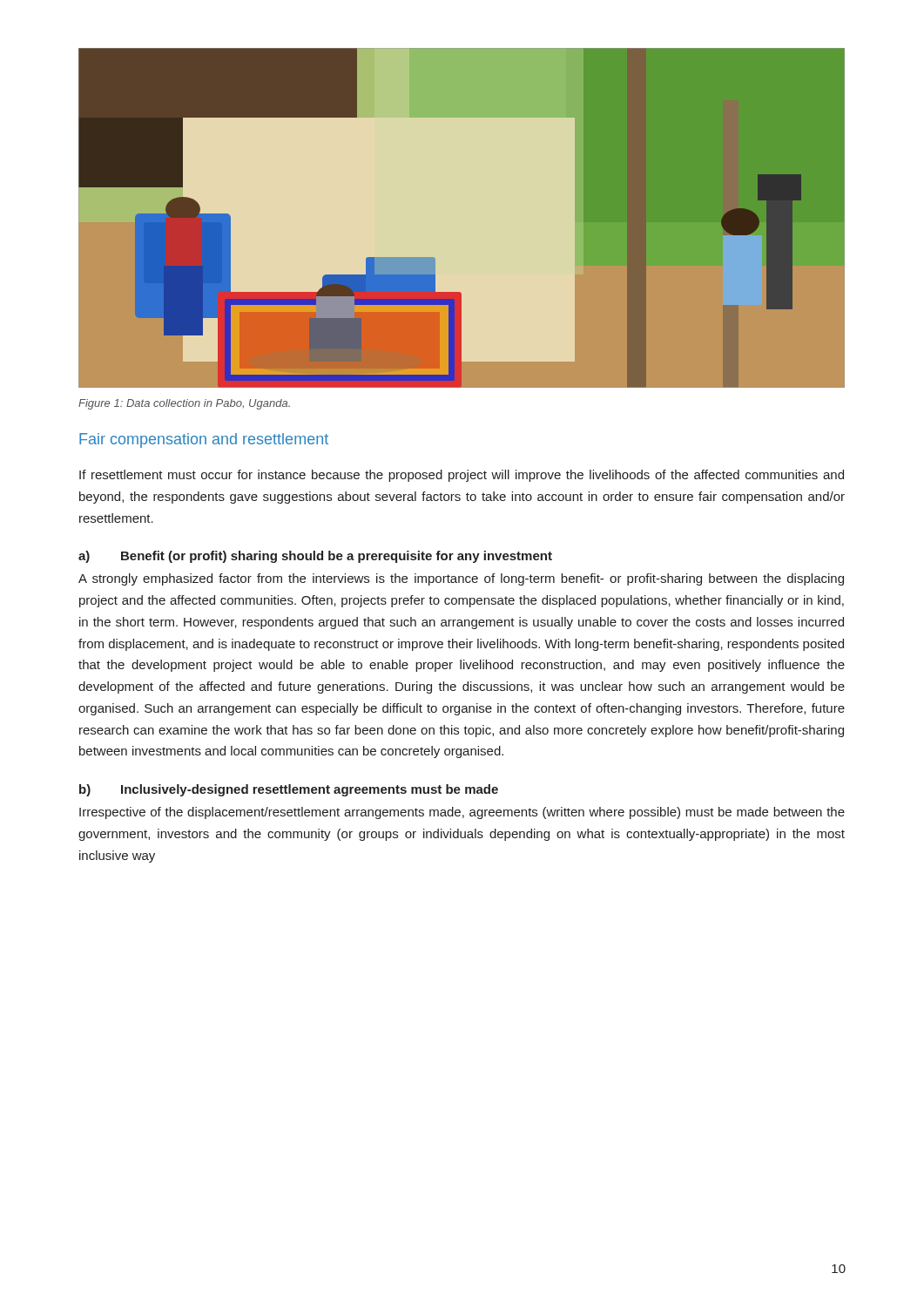This screenshot has width=924, height=1307.
Task: Find "Figure 1: Data collection in Pabo, Uganda." on this page
Action: (x=185, y=403)
